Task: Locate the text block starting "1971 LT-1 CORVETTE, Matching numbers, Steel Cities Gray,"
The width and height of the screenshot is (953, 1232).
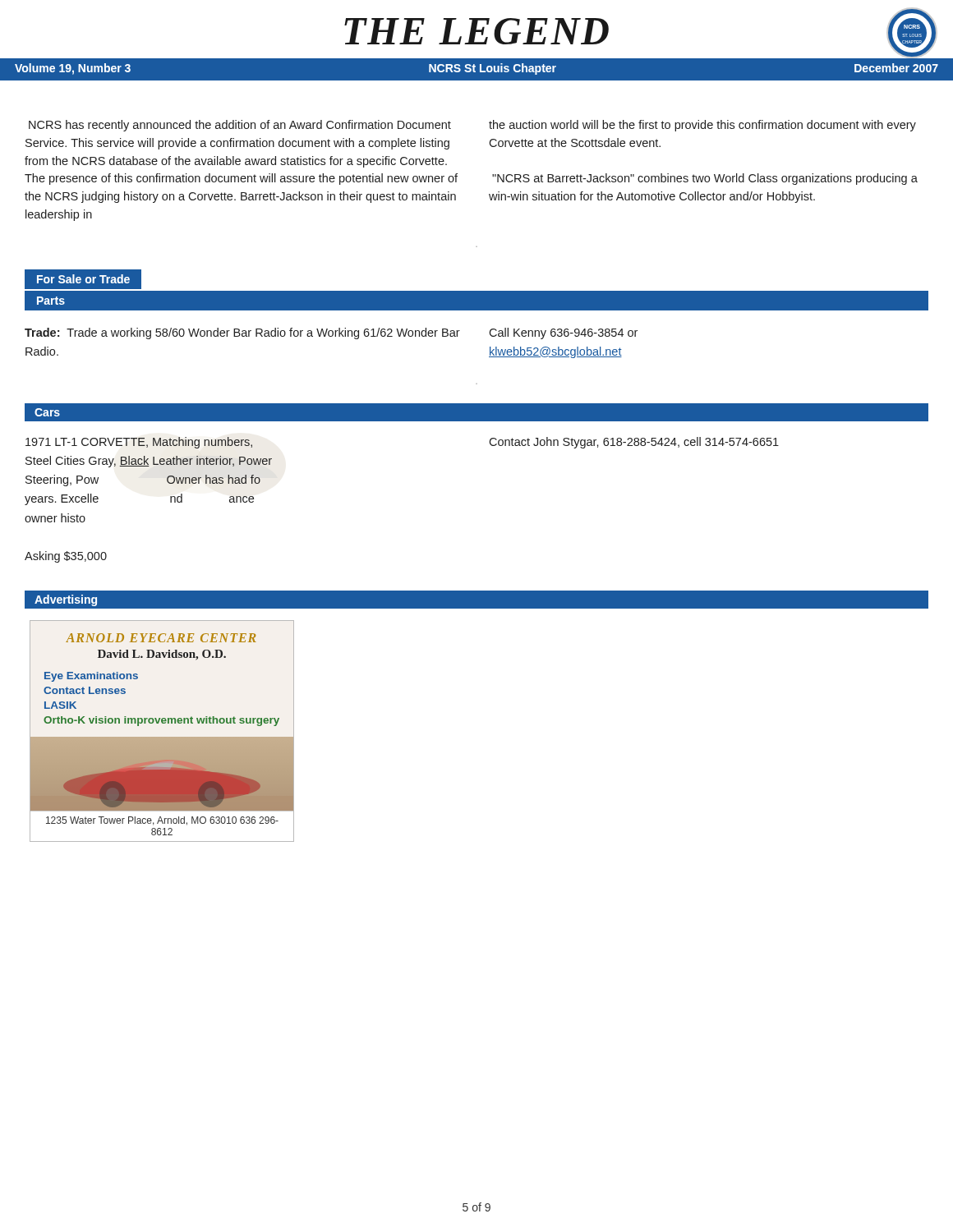Action: tap(139, 443)
